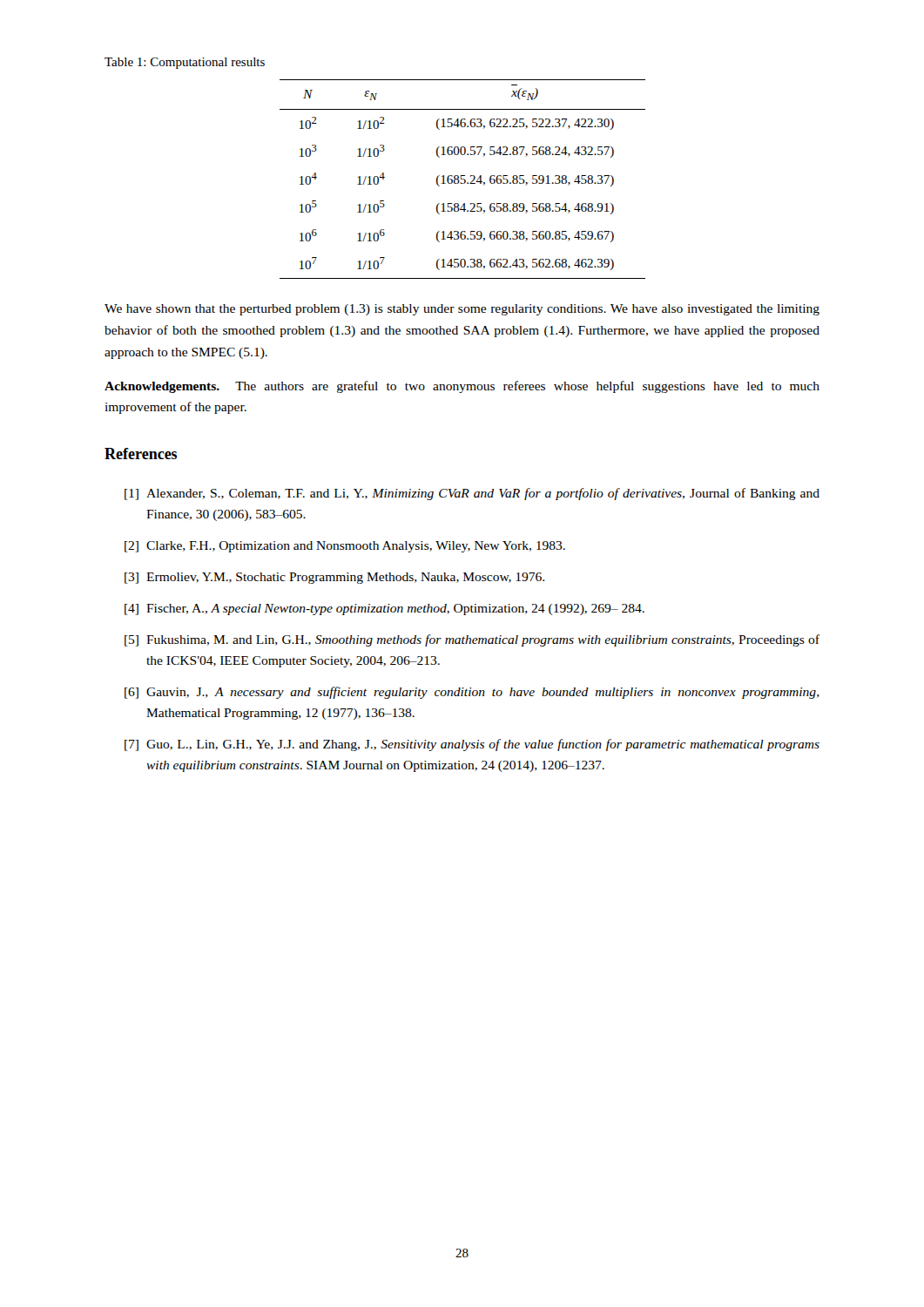Find the list item that reads "[3] Ermoliev, Y.M., Stochatic Programming"
Image resolution: width=924 pixels, height=1307 pixels.
[462, 577]
